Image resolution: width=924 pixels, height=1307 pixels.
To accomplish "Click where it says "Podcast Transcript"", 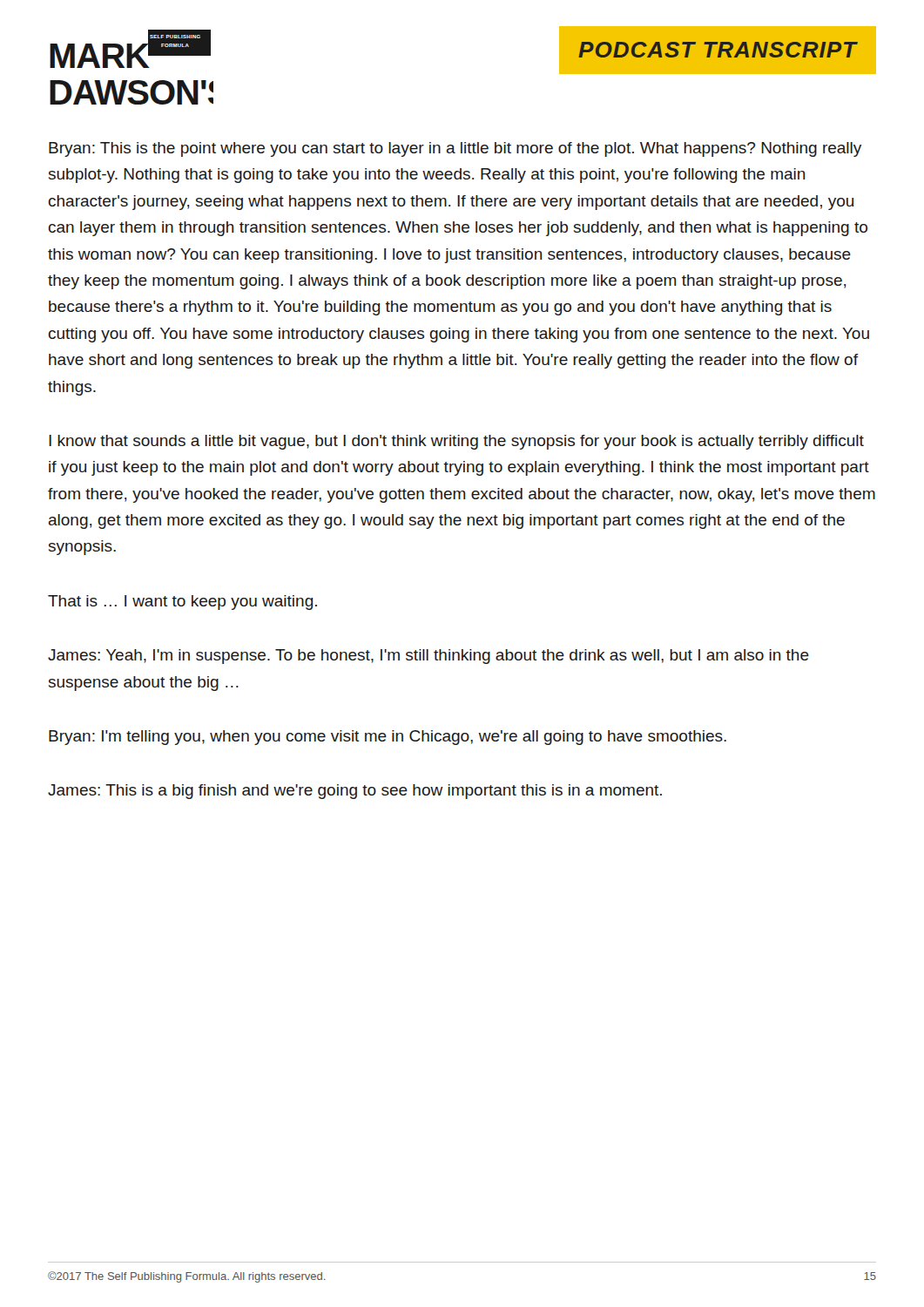I will pos(718,50).
